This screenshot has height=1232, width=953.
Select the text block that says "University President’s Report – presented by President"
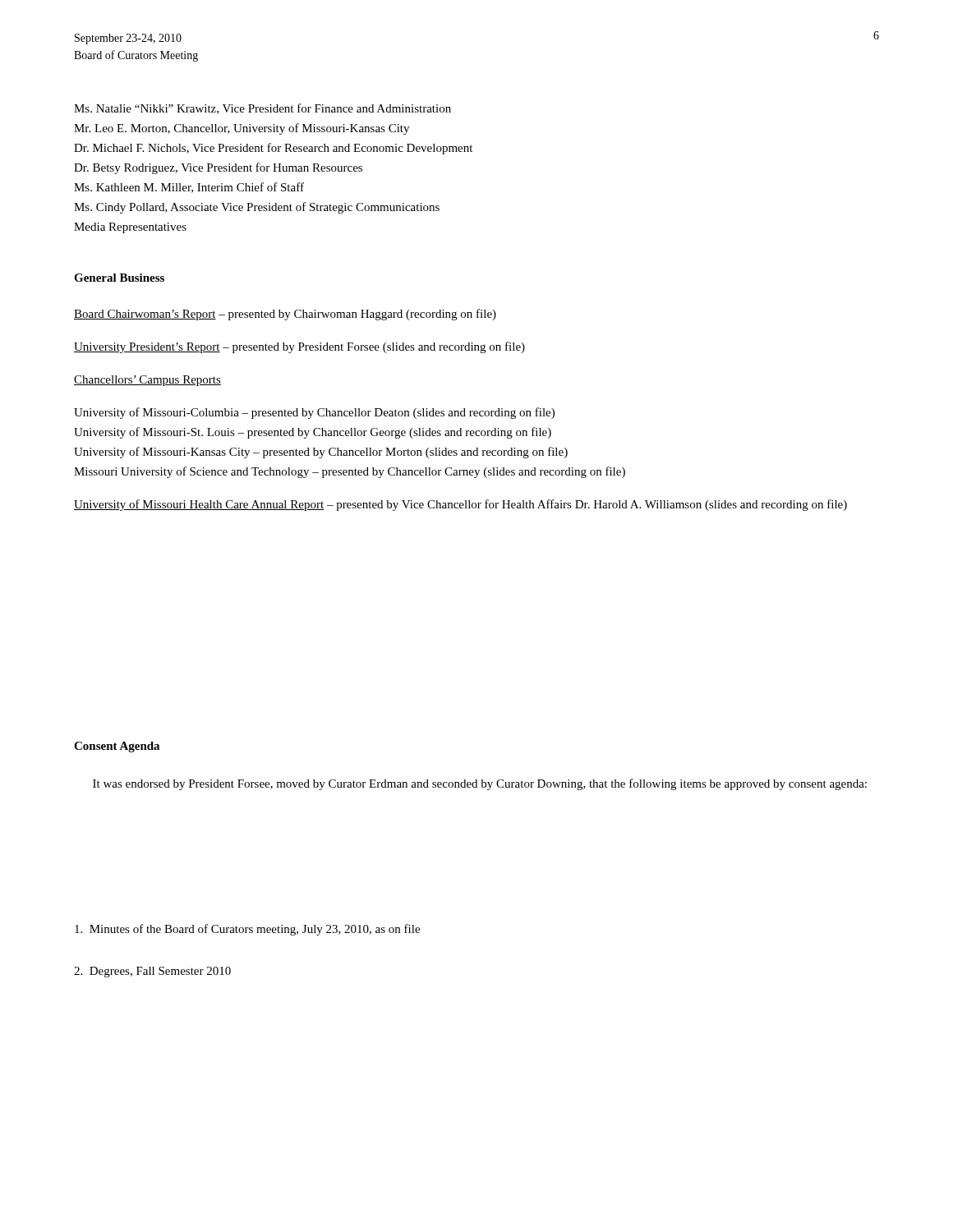click(299, 347)
